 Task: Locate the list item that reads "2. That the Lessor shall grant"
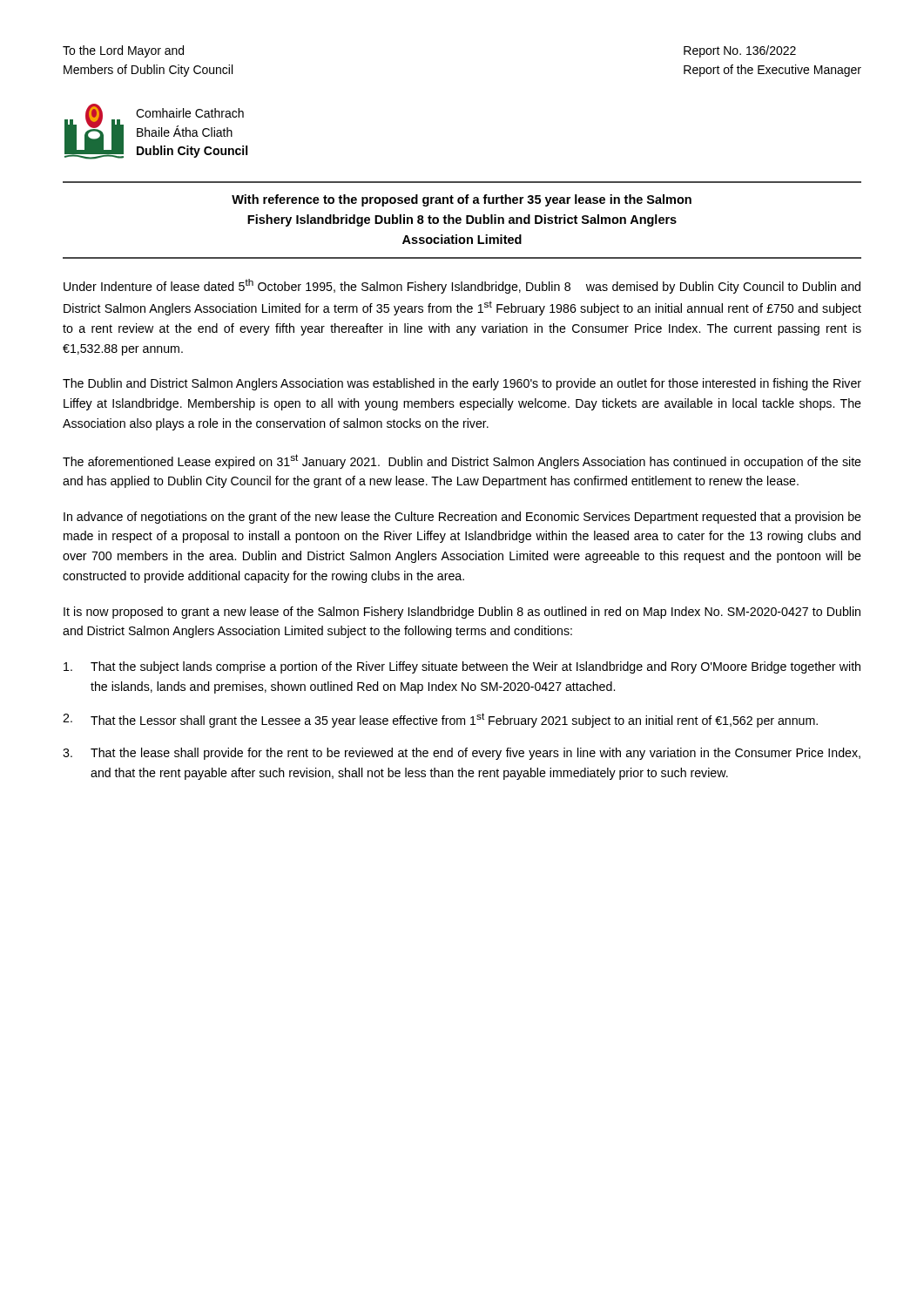(462, 720)
